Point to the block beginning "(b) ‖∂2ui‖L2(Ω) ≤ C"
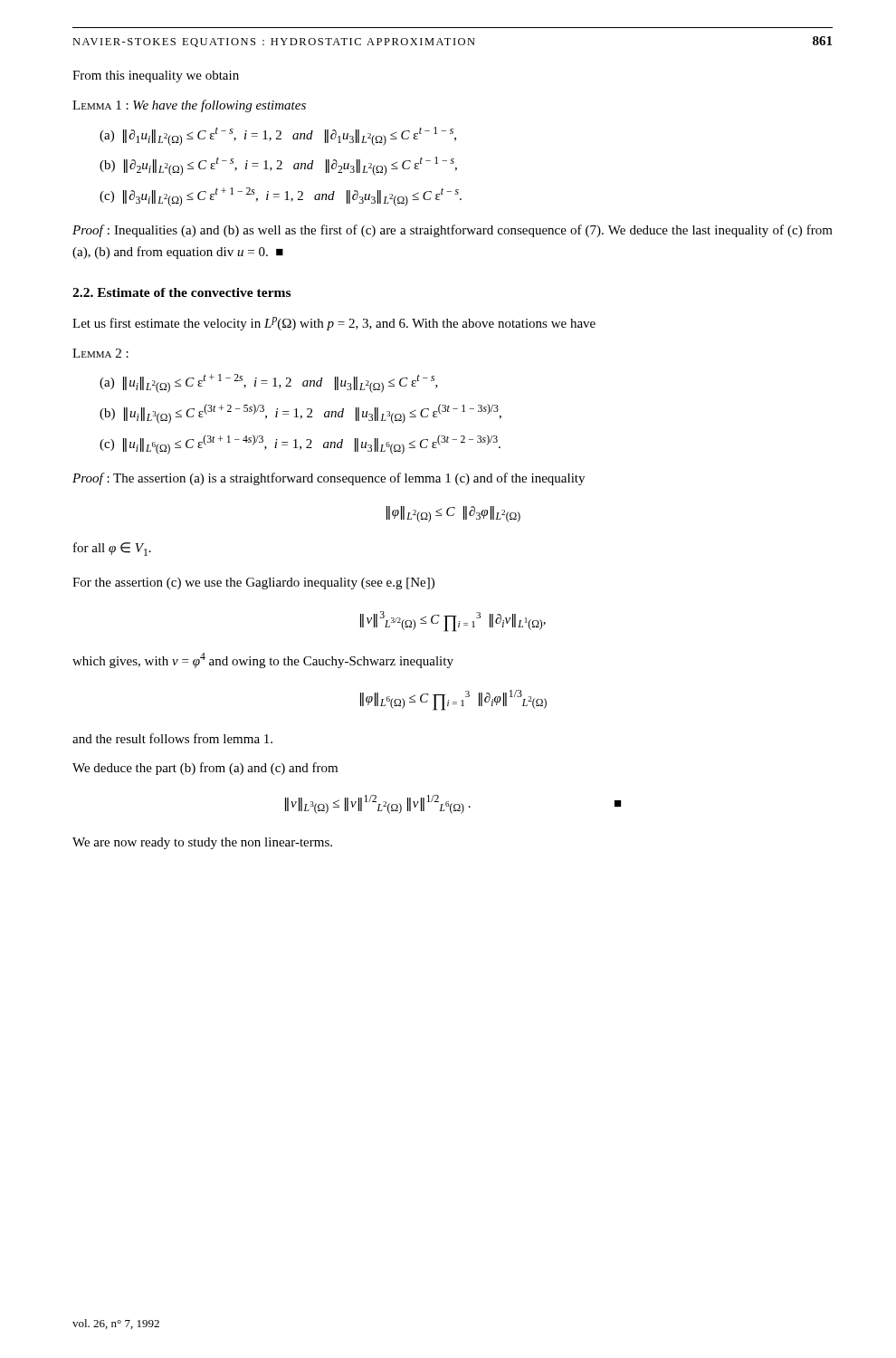 (279, 166)
